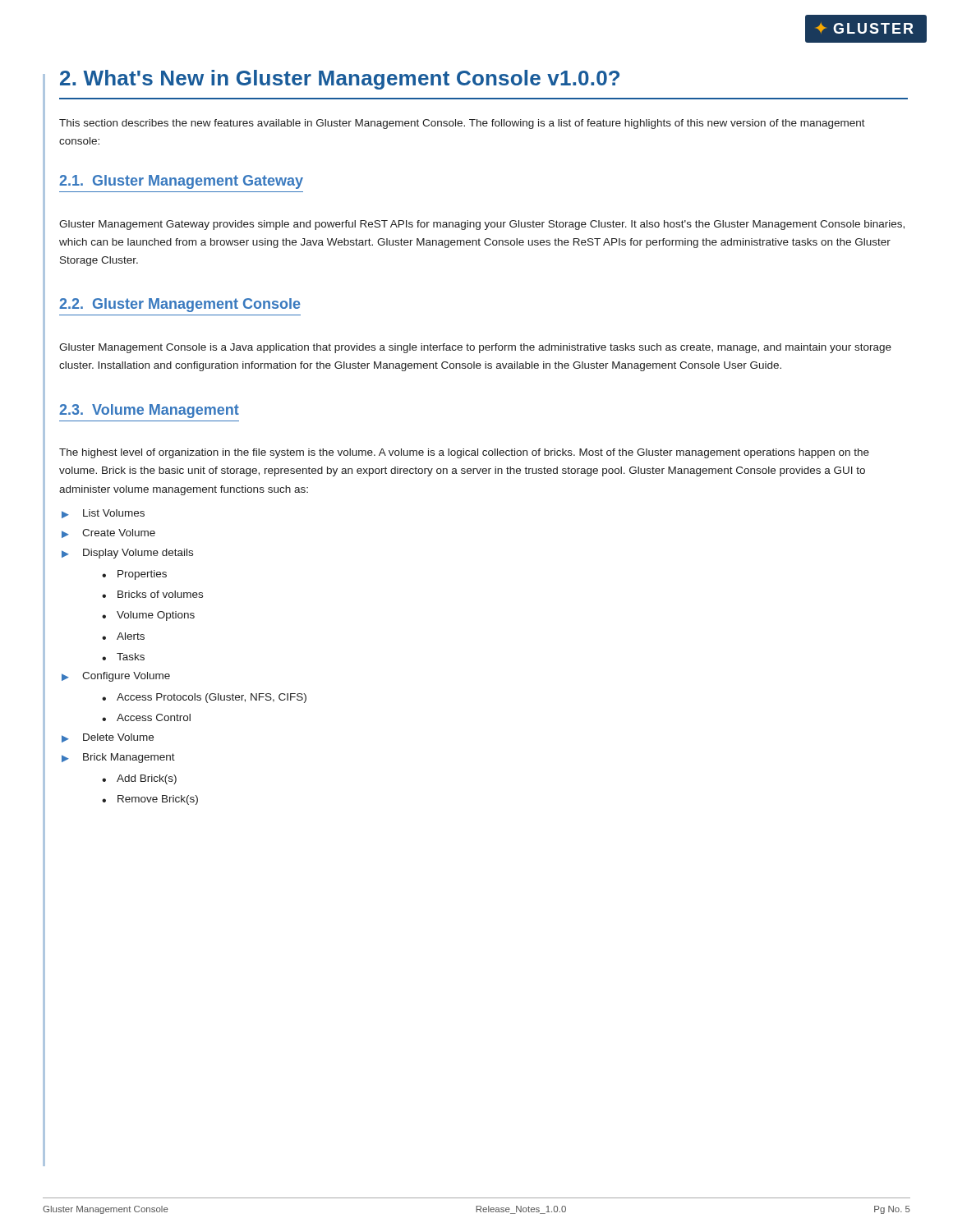Image resolution: width=953 pixels, height=1232 pixels.
Task: Find "Access Protocols (Gluster, NFS, CIFS)" on this page
Action: 212,697
